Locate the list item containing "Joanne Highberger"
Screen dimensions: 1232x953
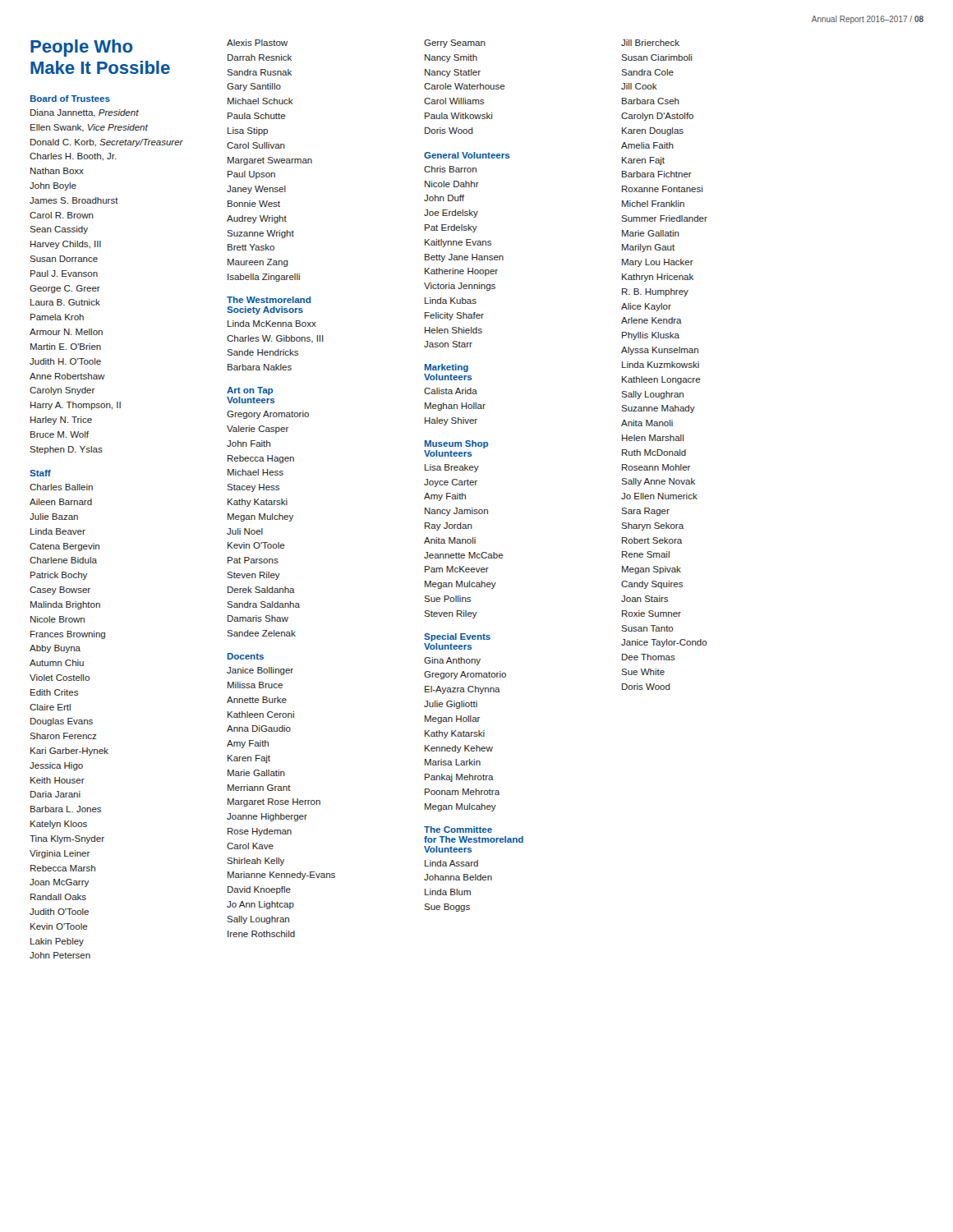coord(267,817)
